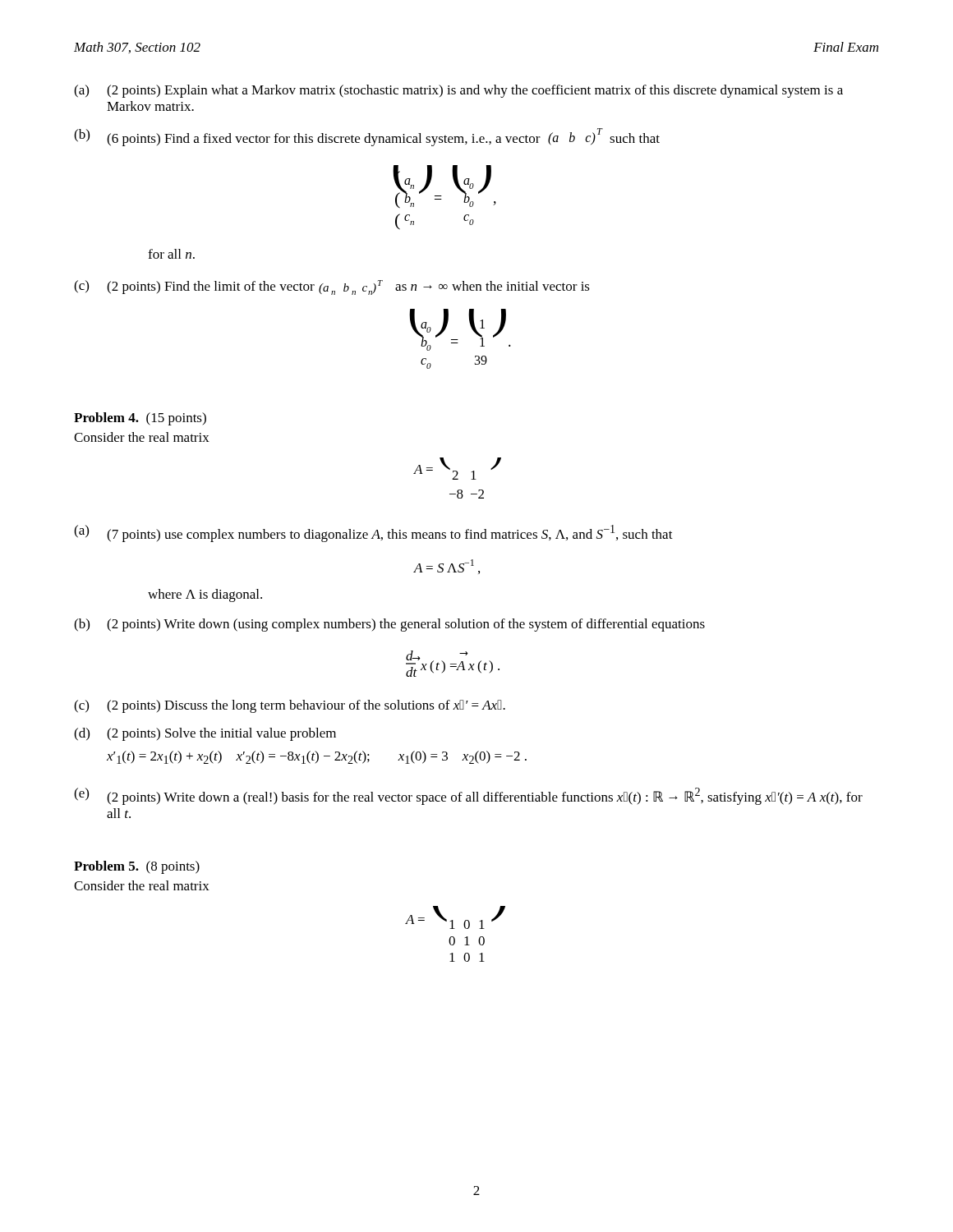Locate the list item that reads "(c) (2 points) Find"
The height and width of the screenshot is (1232, 953).
[x=476, y=287]
